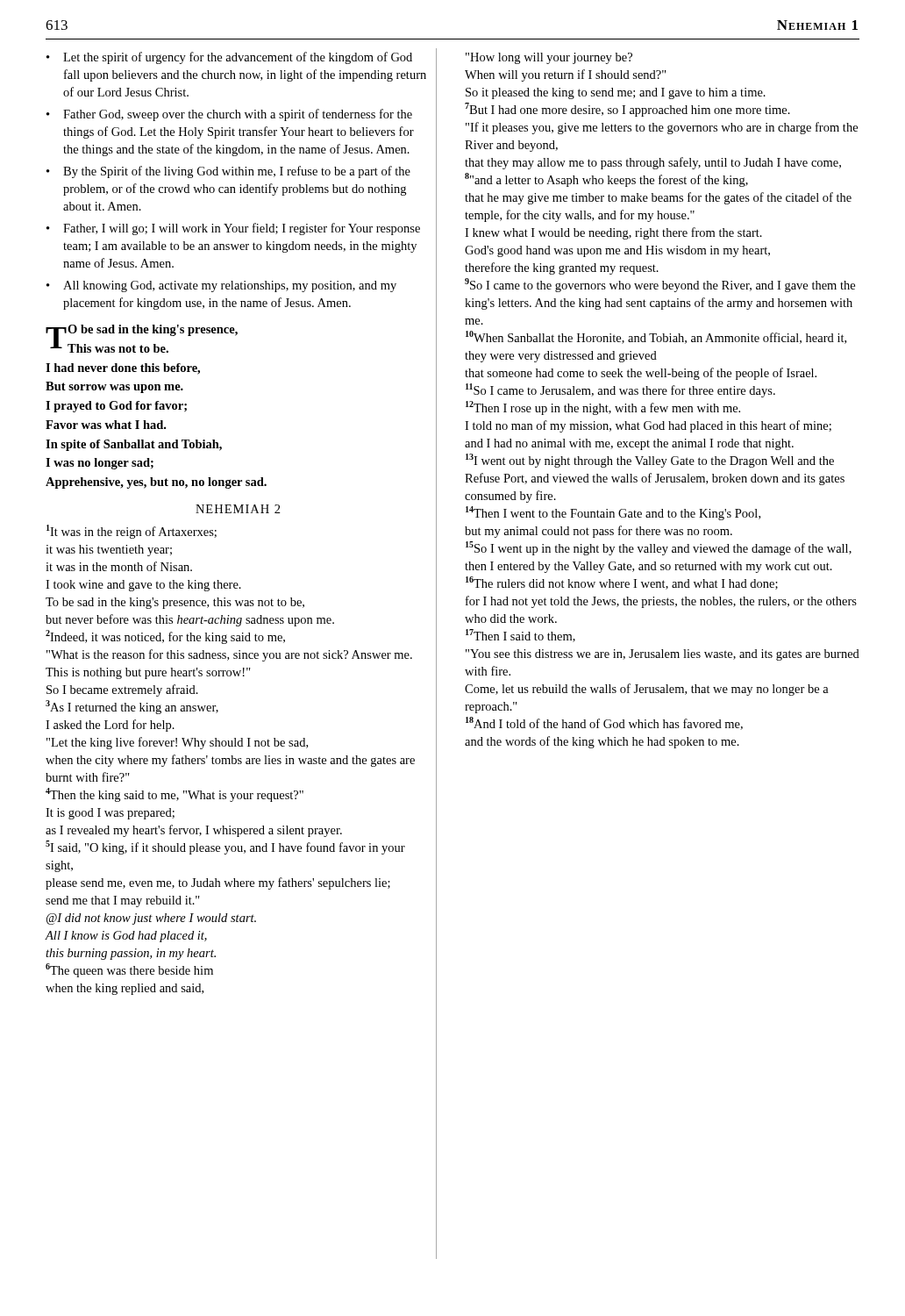This screenshot has width=905, height=1316.
Task: Locate the block of text that opens with "1It was in"
Action: point(230,759)
